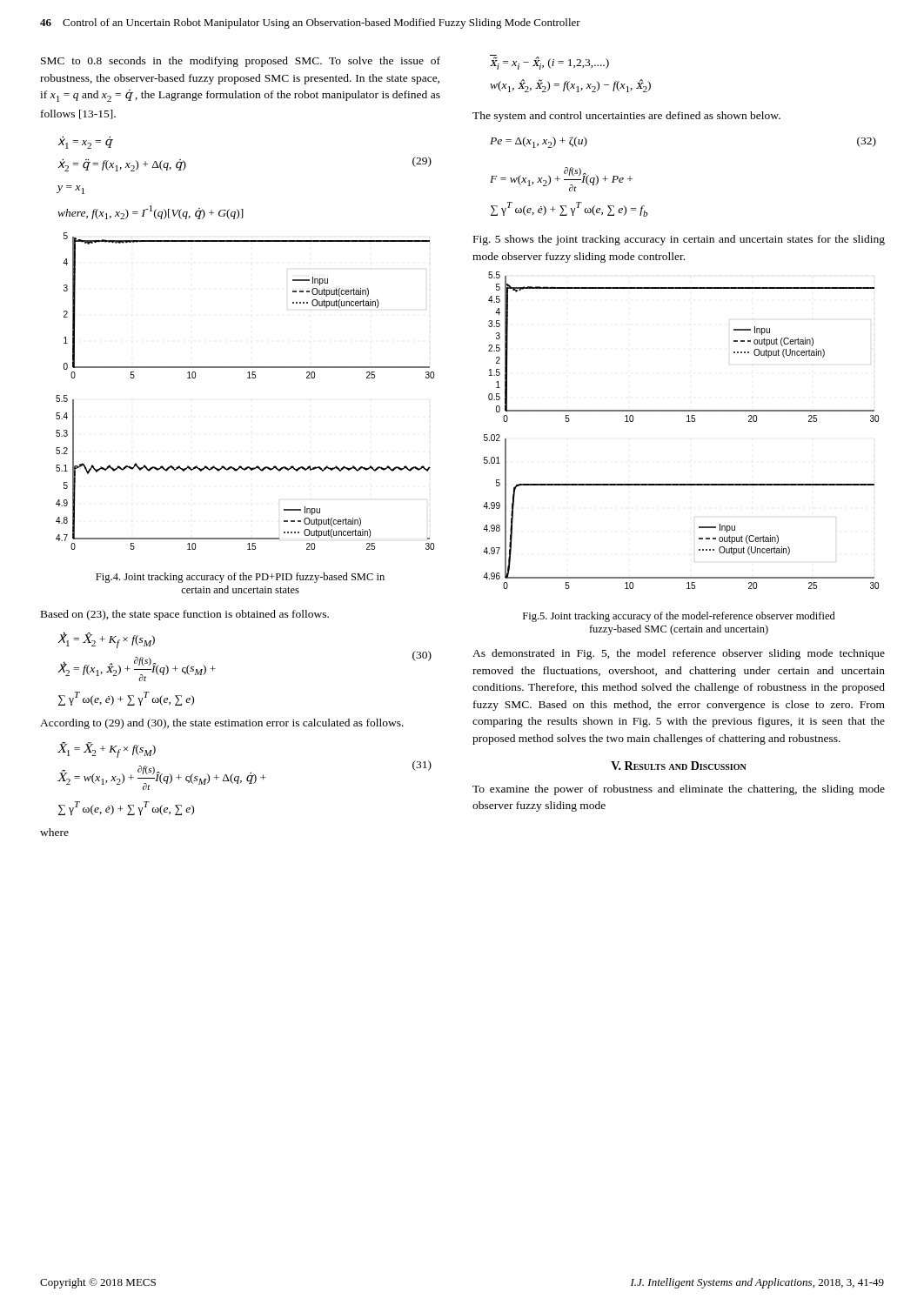
Task: Find the caption that reads "Fig.4. Joint tracking"
Action: [x=240, y=583]
